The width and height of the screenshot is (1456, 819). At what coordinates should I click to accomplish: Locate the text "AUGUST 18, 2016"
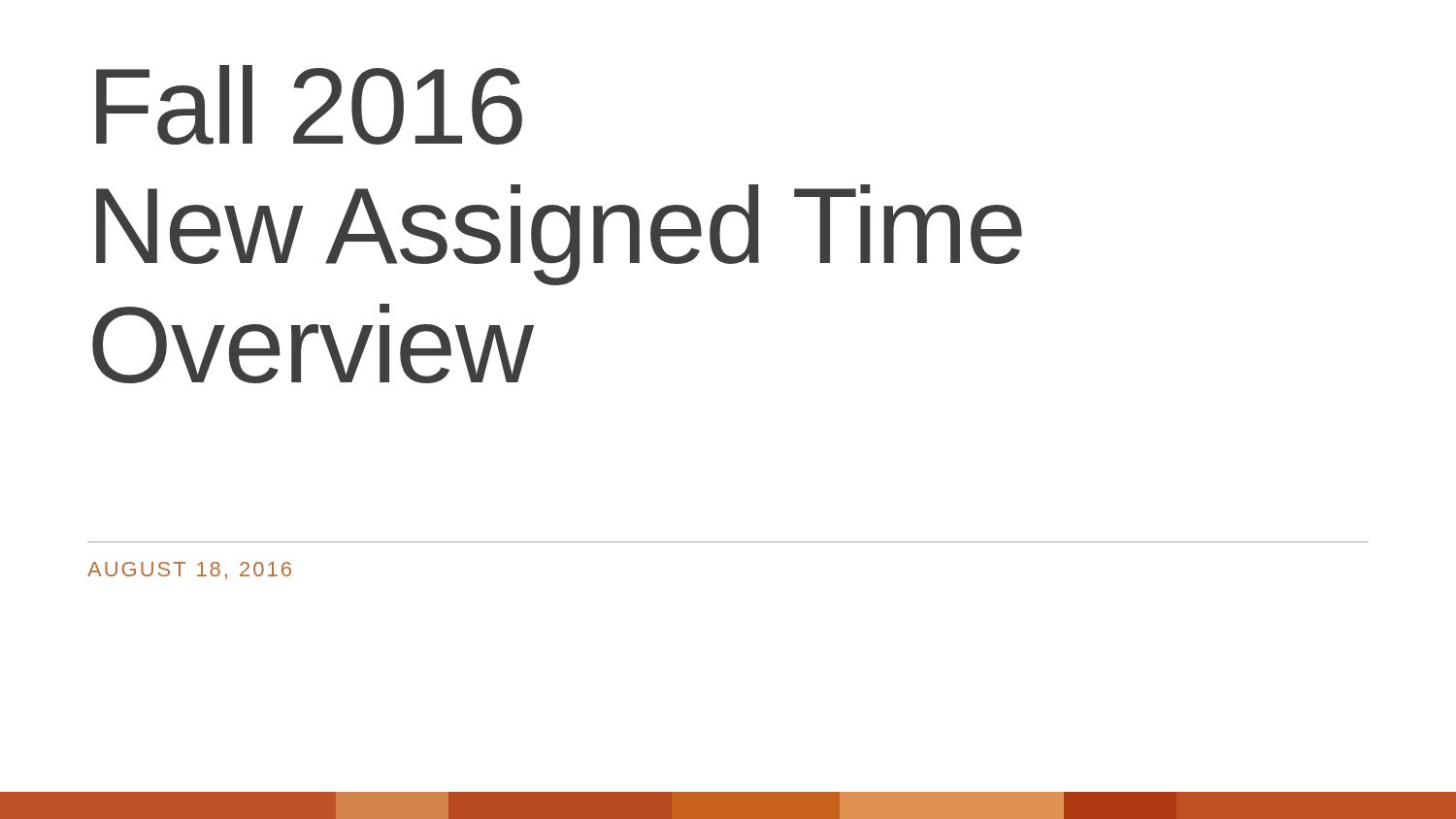point(191,570)
